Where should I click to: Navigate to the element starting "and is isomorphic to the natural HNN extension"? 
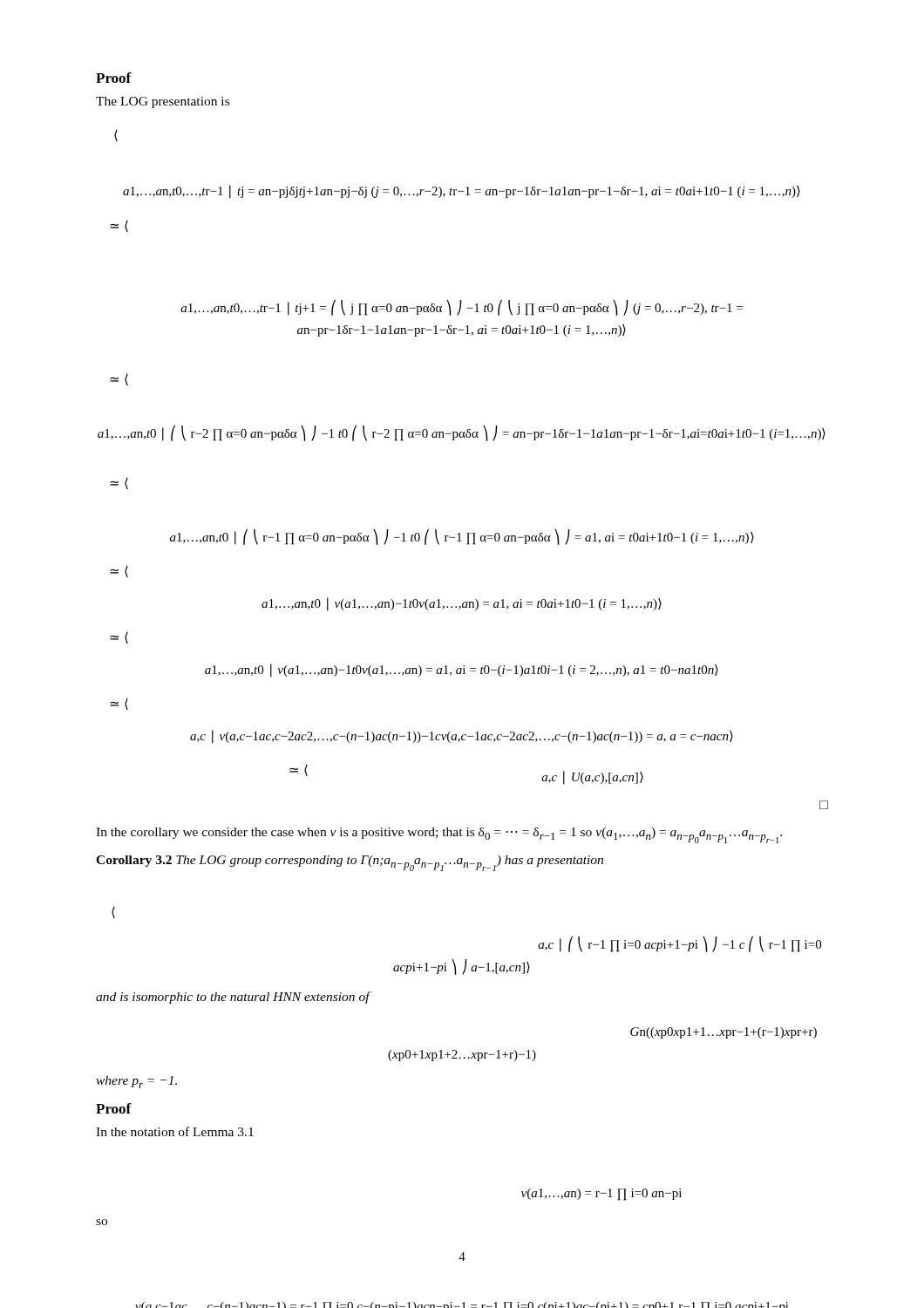tap(233, 996)
